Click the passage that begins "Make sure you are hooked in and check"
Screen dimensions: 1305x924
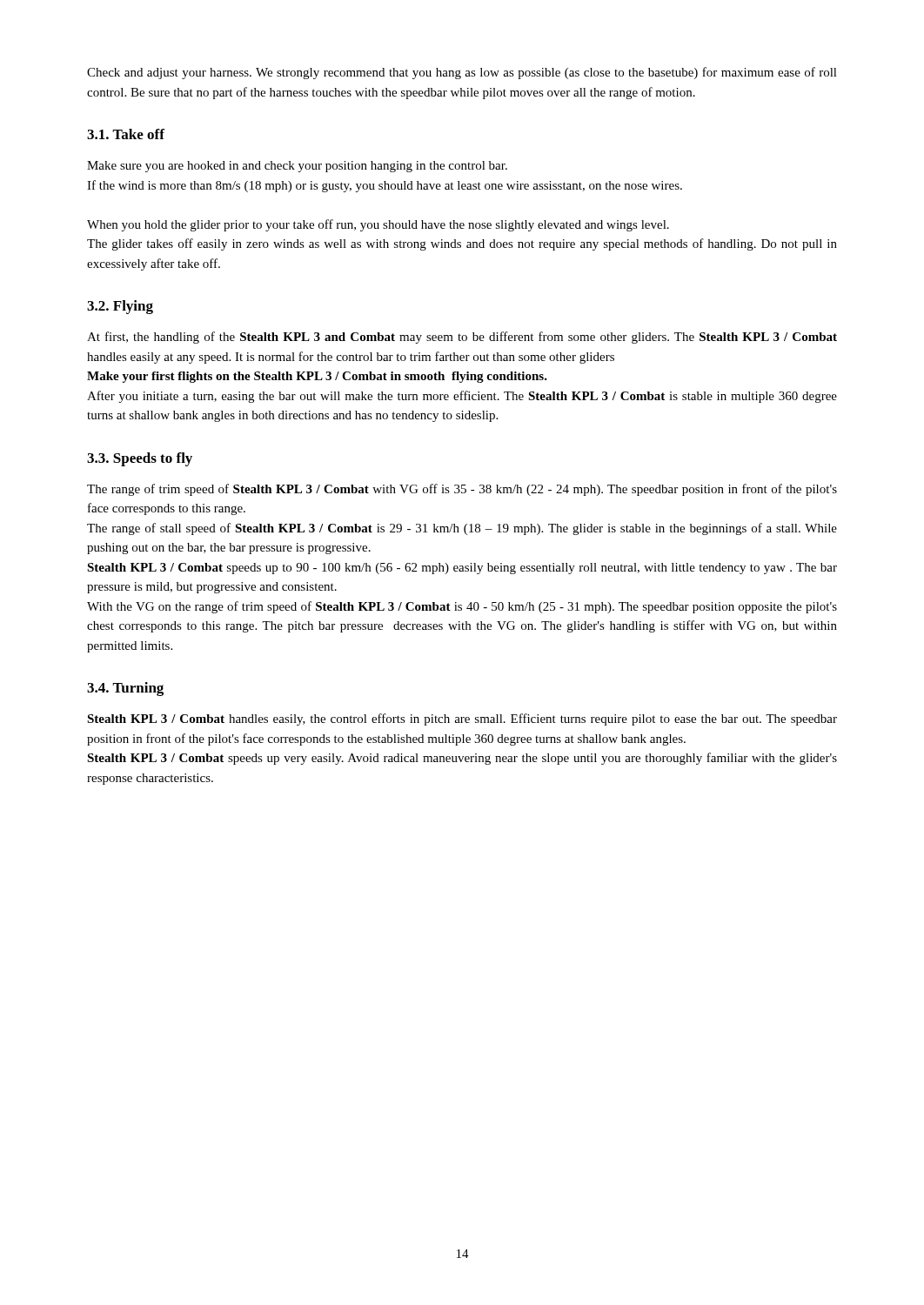[462, 214]
